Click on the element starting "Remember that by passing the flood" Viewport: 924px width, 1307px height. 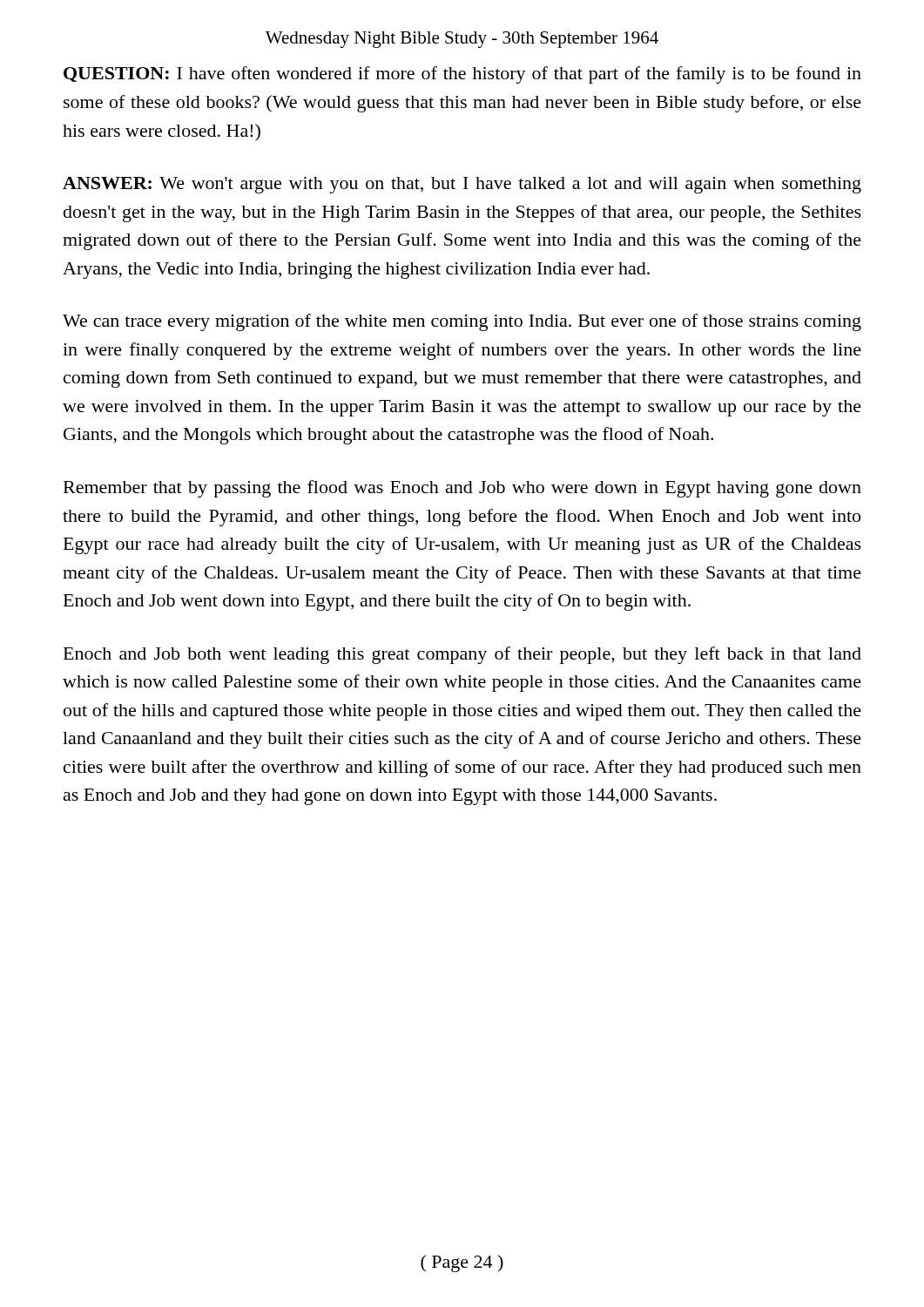(462, 543)
